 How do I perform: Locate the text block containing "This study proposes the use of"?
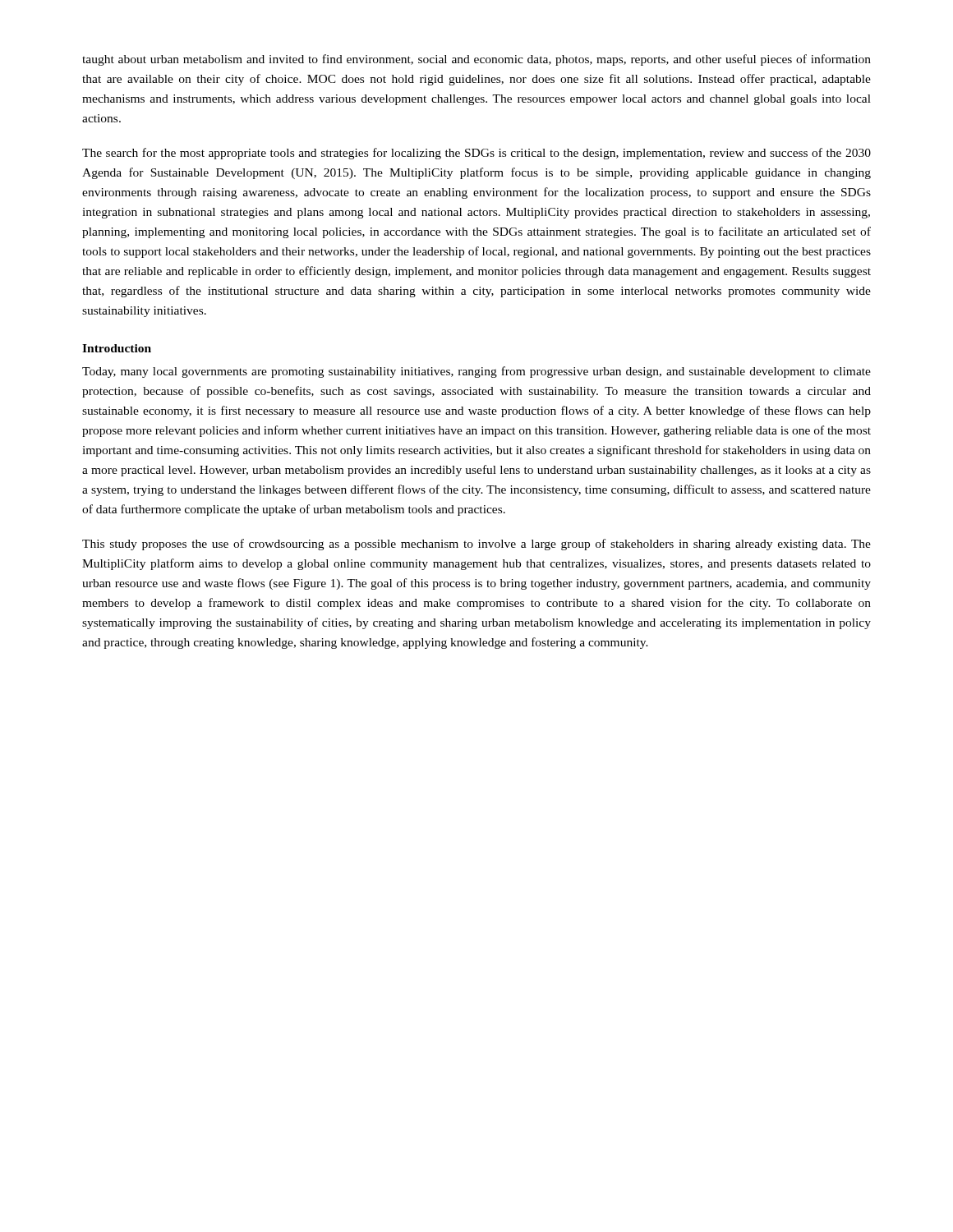click(476, 593)
